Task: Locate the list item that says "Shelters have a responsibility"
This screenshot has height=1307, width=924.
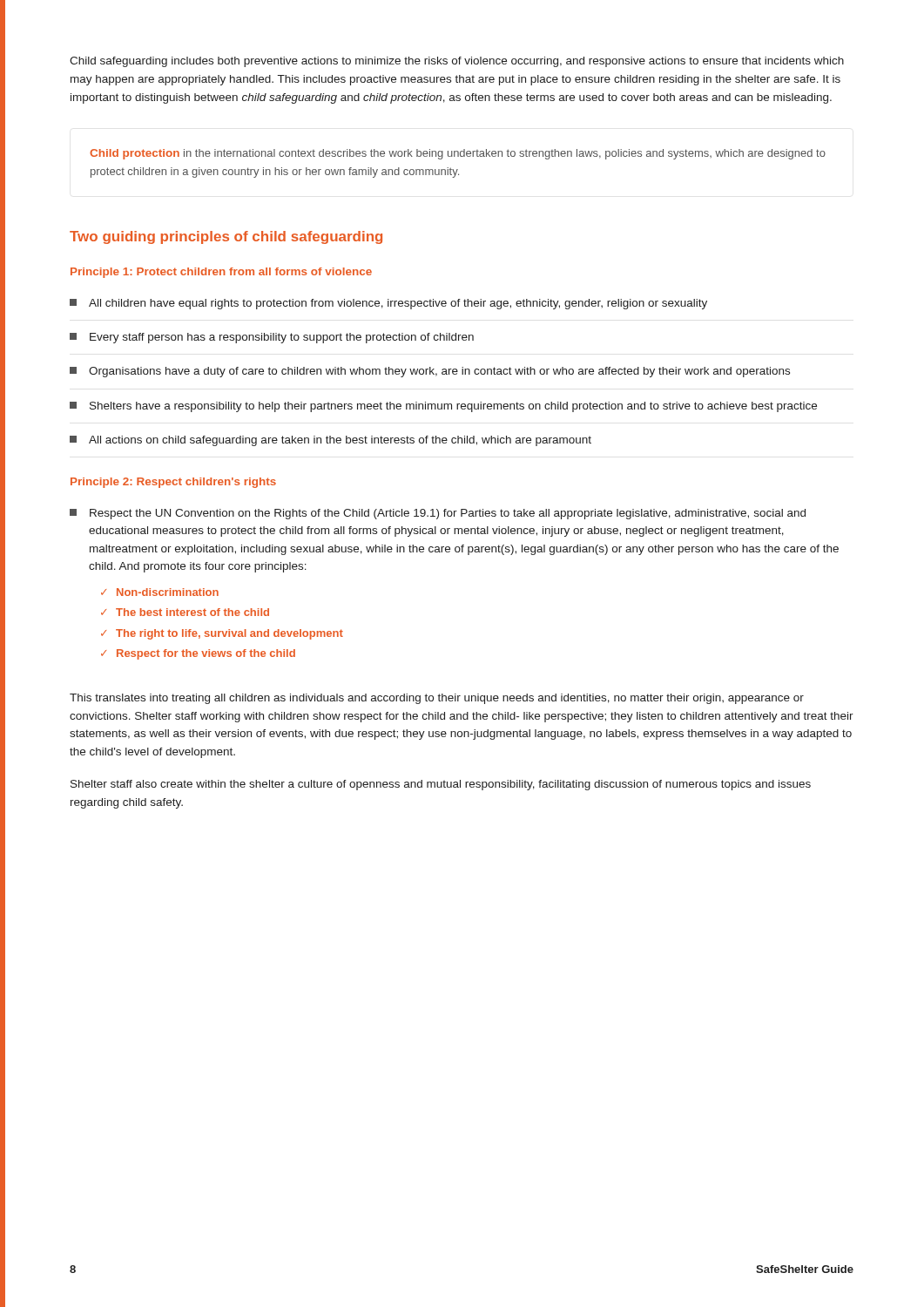Action: pos(444,406)
